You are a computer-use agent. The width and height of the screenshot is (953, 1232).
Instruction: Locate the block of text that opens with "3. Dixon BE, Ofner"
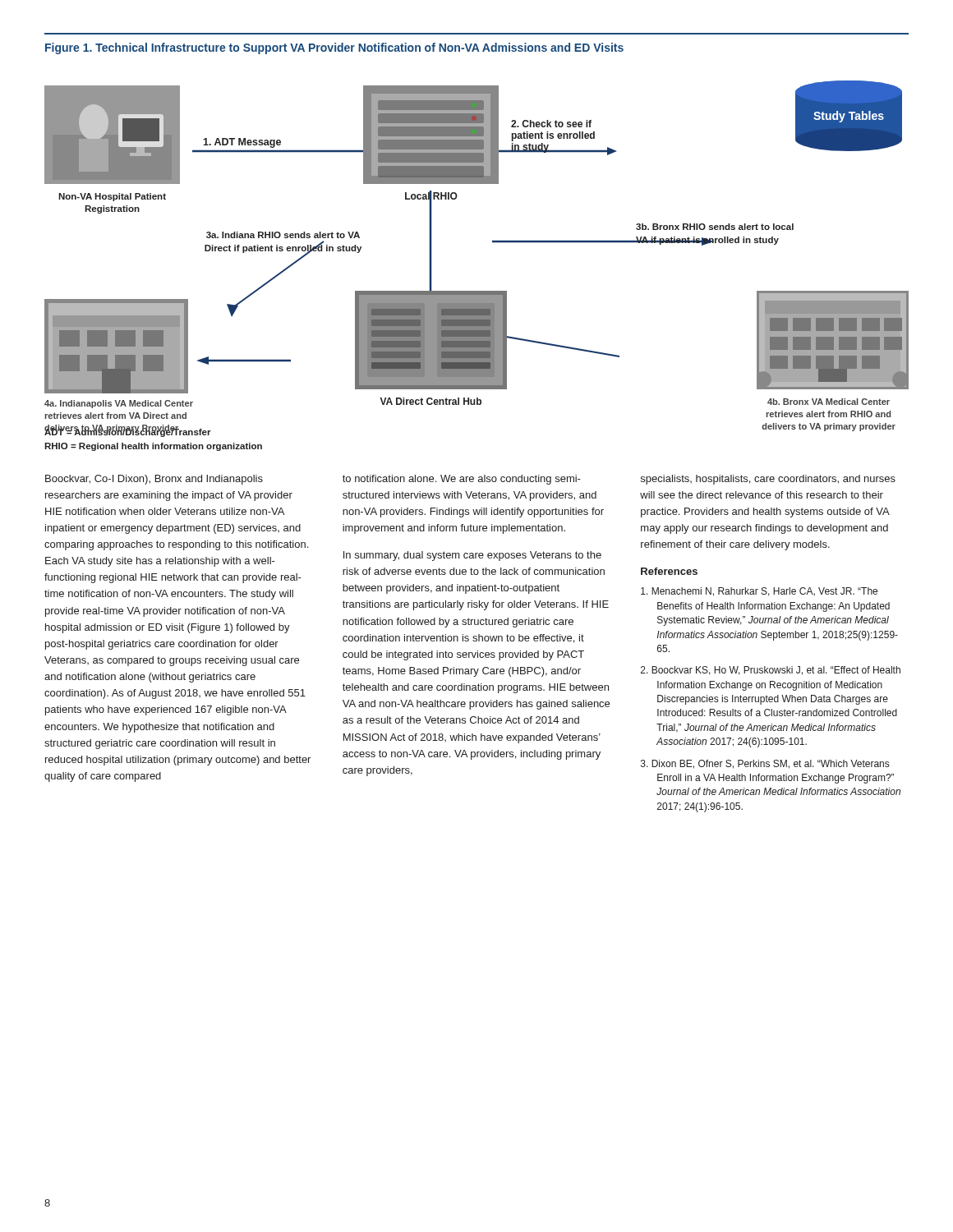(771, 785)
